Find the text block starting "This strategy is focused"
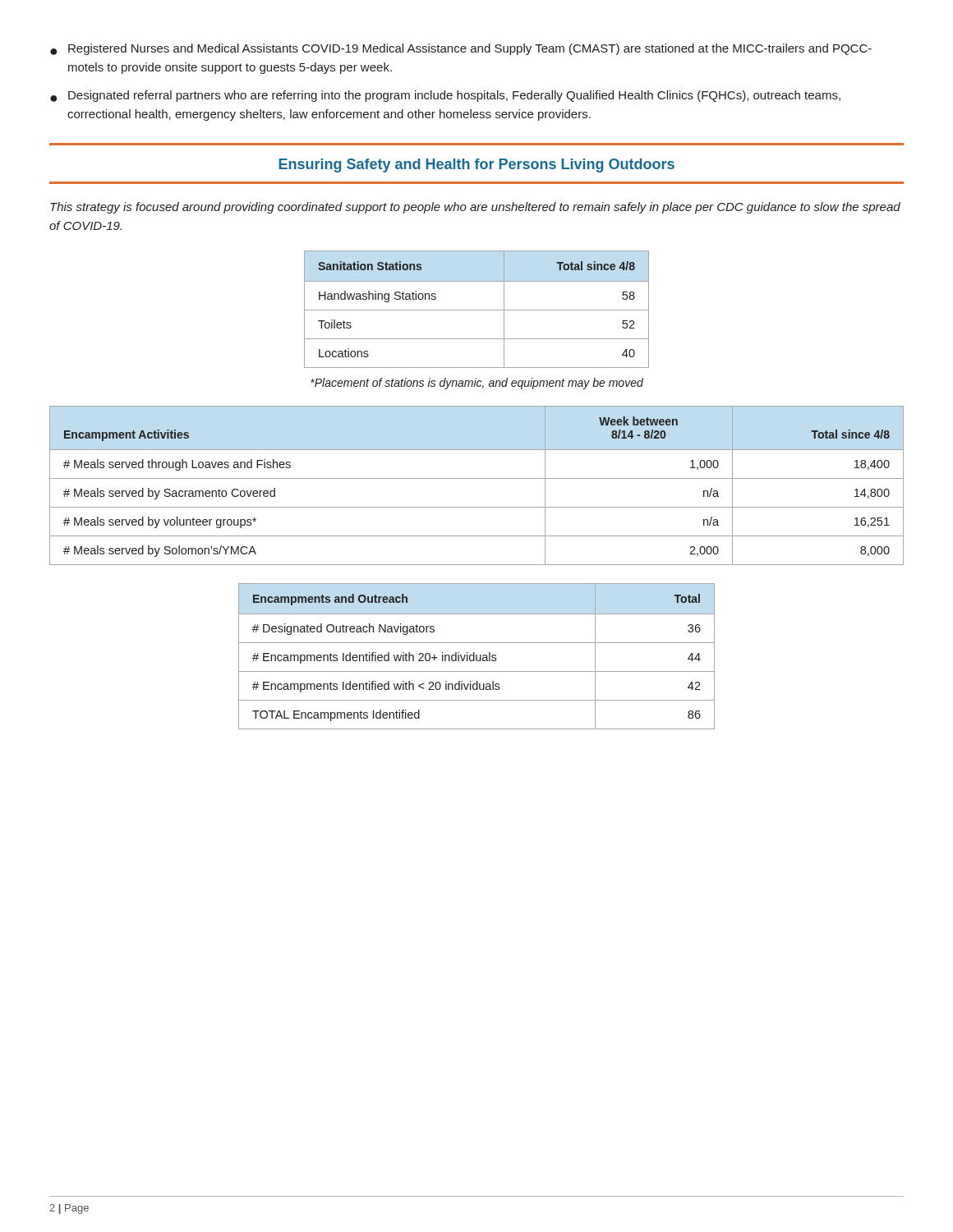 (x=475, y=216)
